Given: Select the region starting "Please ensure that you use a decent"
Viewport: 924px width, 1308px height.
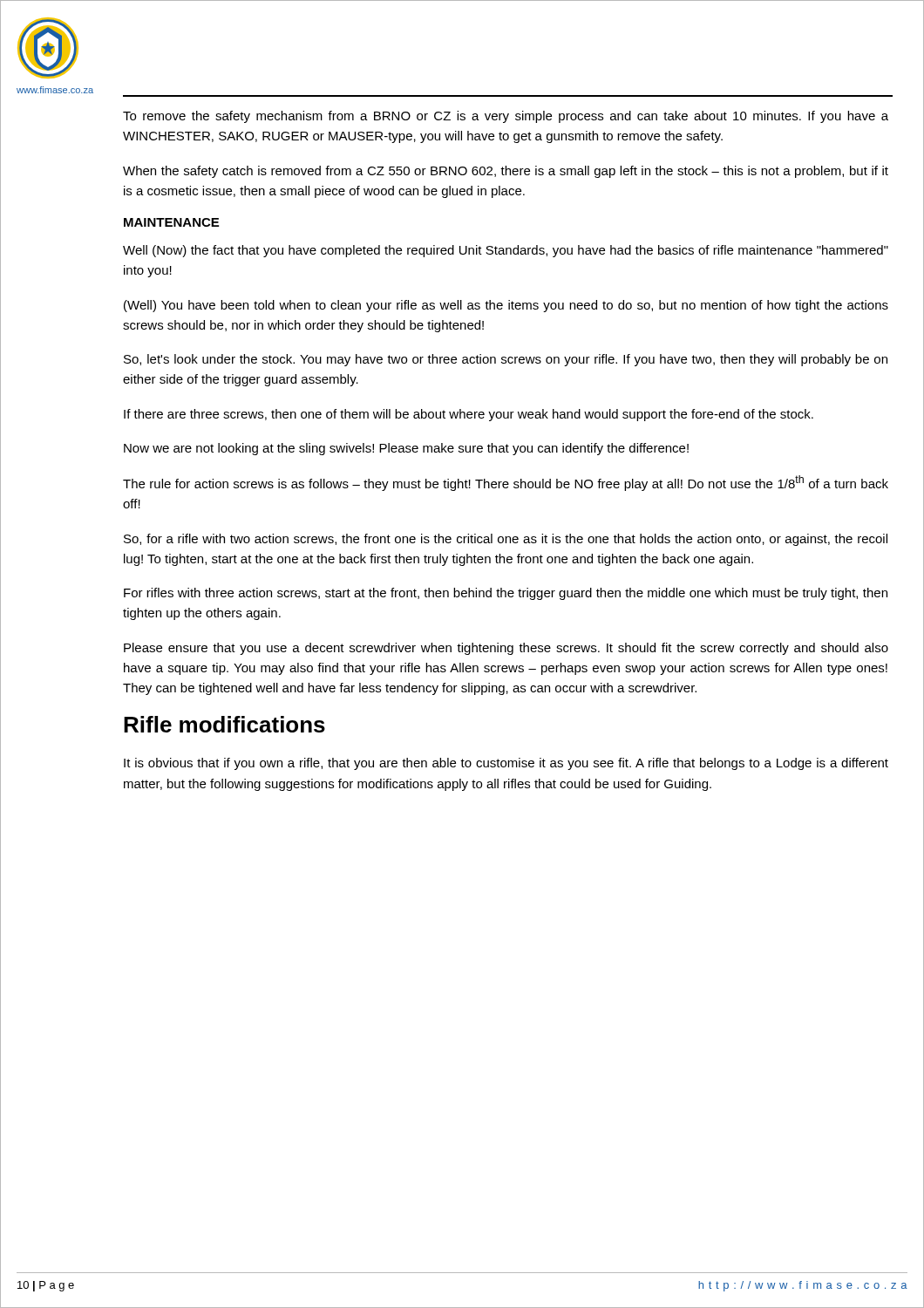Looking at the screenshot, I should pos(506,667).
